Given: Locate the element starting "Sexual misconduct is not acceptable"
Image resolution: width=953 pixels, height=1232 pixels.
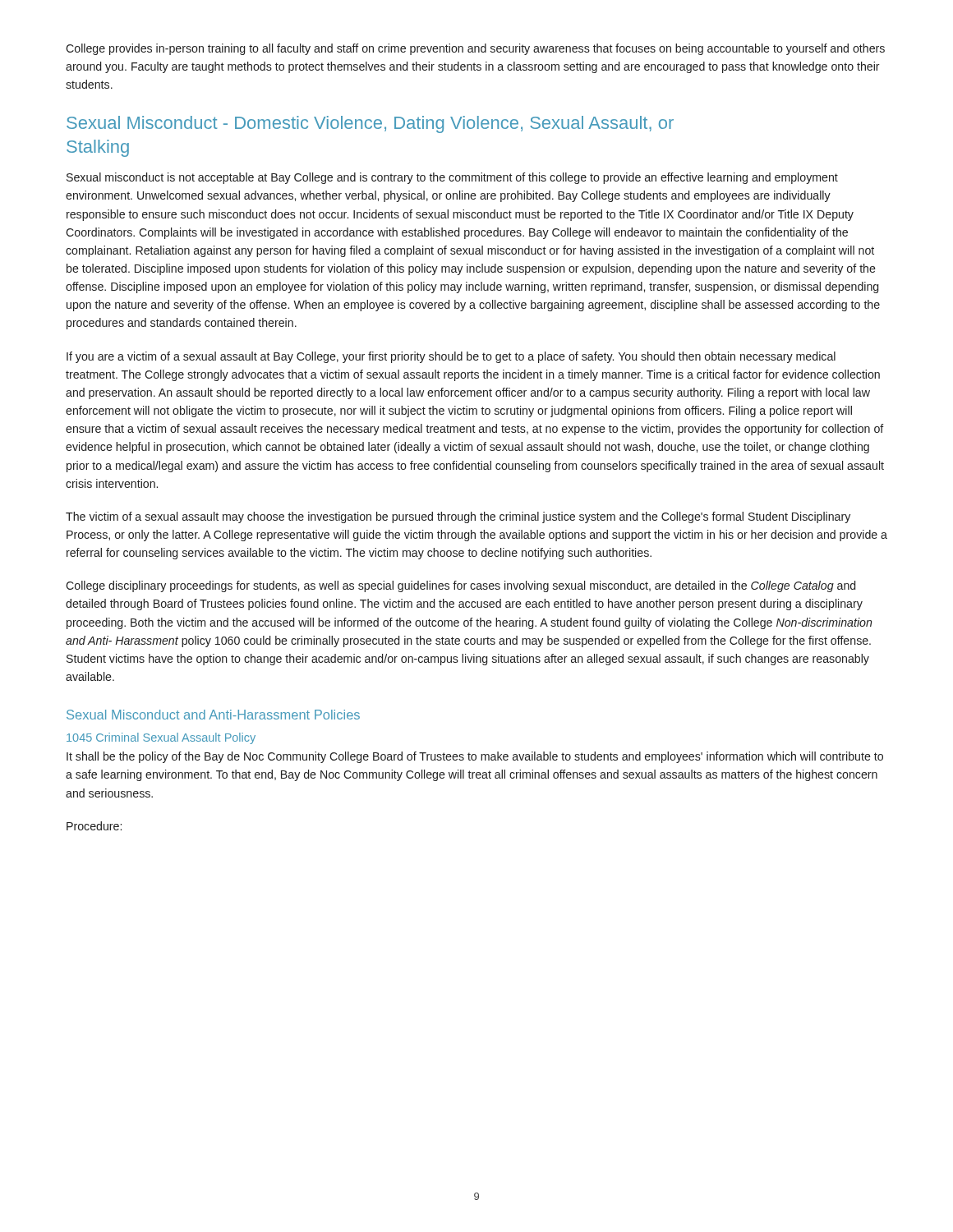Looking at the screenshot, I should click(473, 250).
